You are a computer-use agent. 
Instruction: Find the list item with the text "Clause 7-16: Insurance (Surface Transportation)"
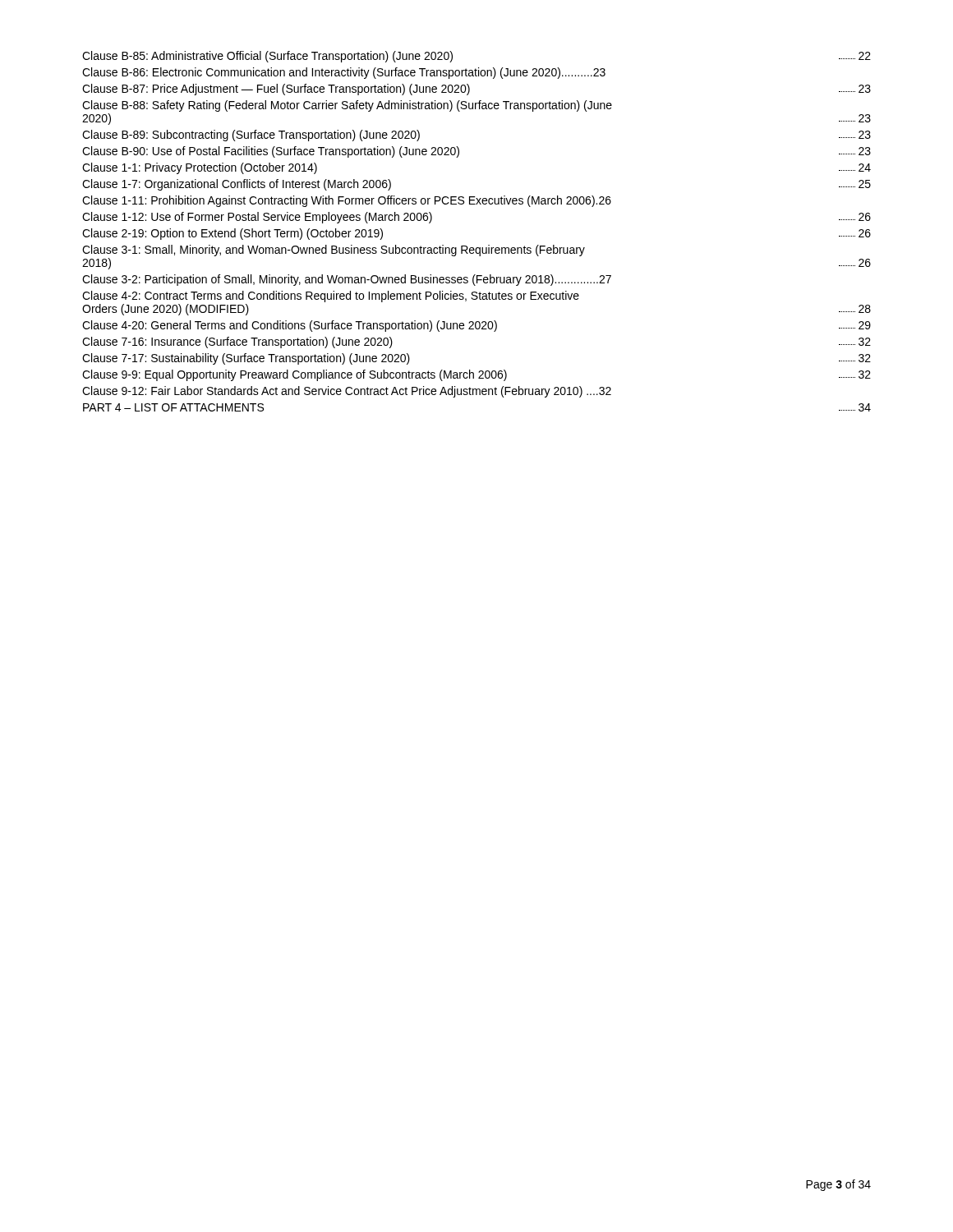click(231, 342)
